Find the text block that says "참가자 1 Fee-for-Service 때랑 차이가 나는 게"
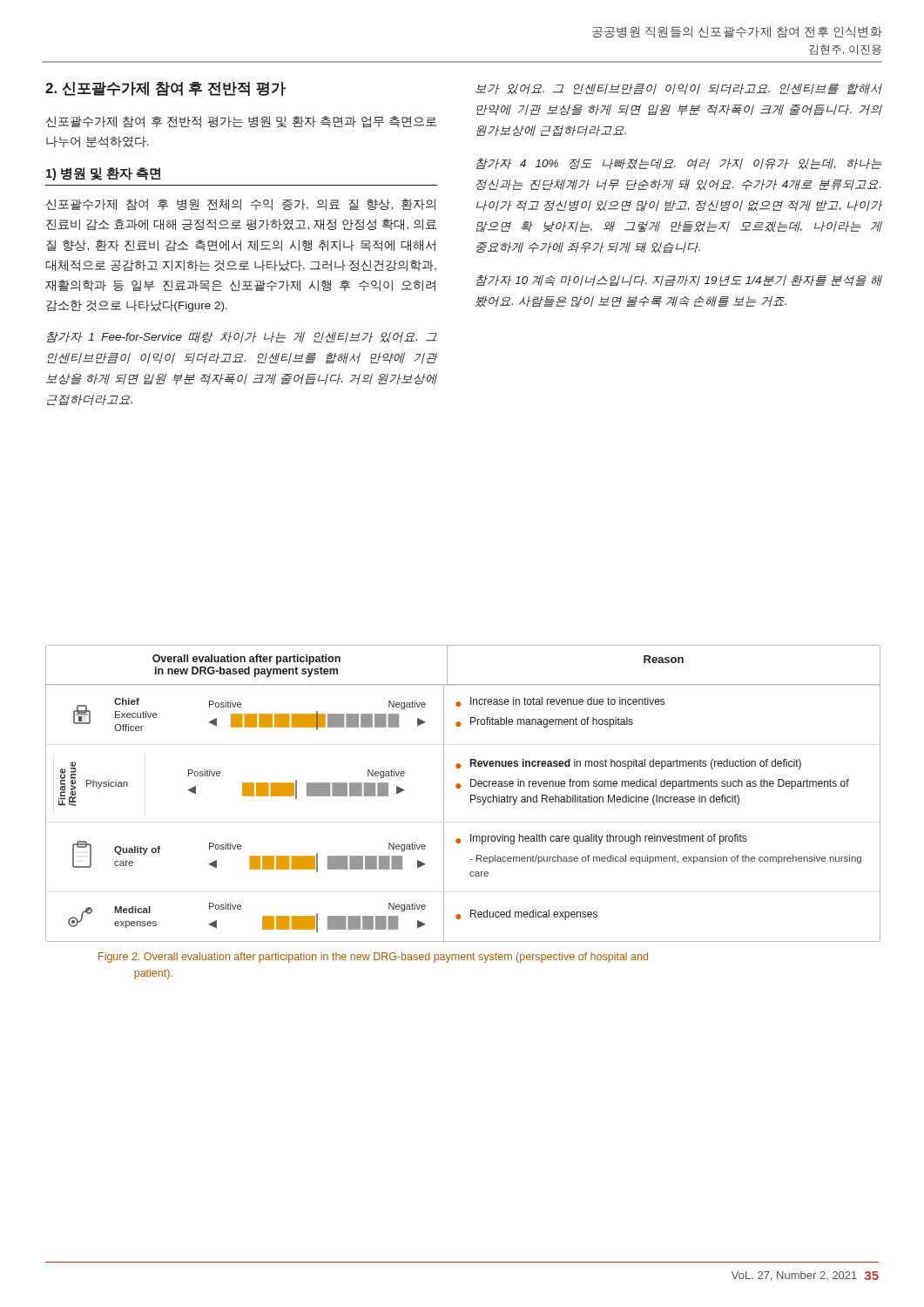Viewport: 924px width, 1307px height. tap(241, 368)
